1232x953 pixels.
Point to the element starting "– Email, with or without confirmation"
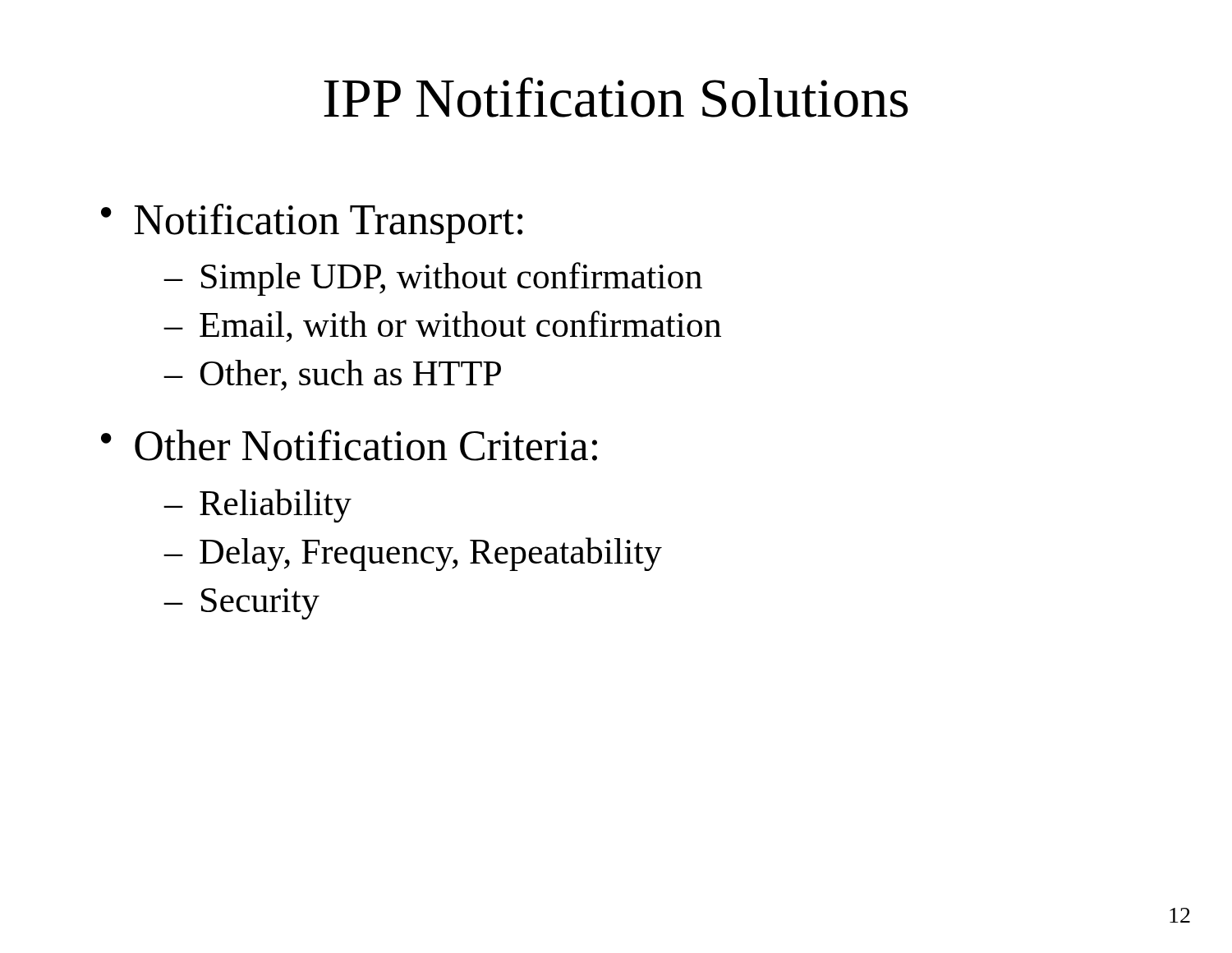tap(443, 325)
